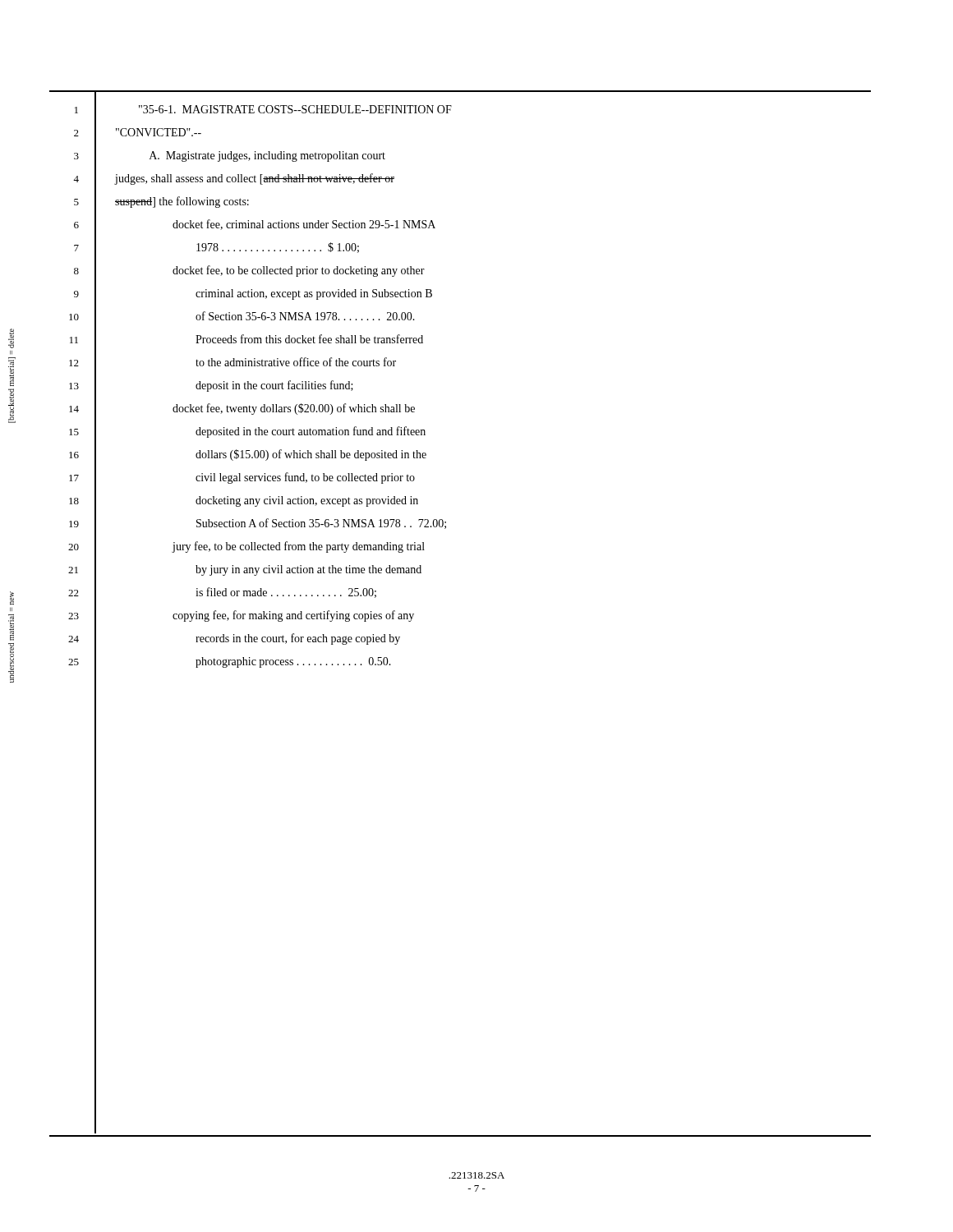Screen dimensions: 1232x953
Task: Locate the block of text that opens with "copying fee, for making and certifying"
Action: pos(265,616)
